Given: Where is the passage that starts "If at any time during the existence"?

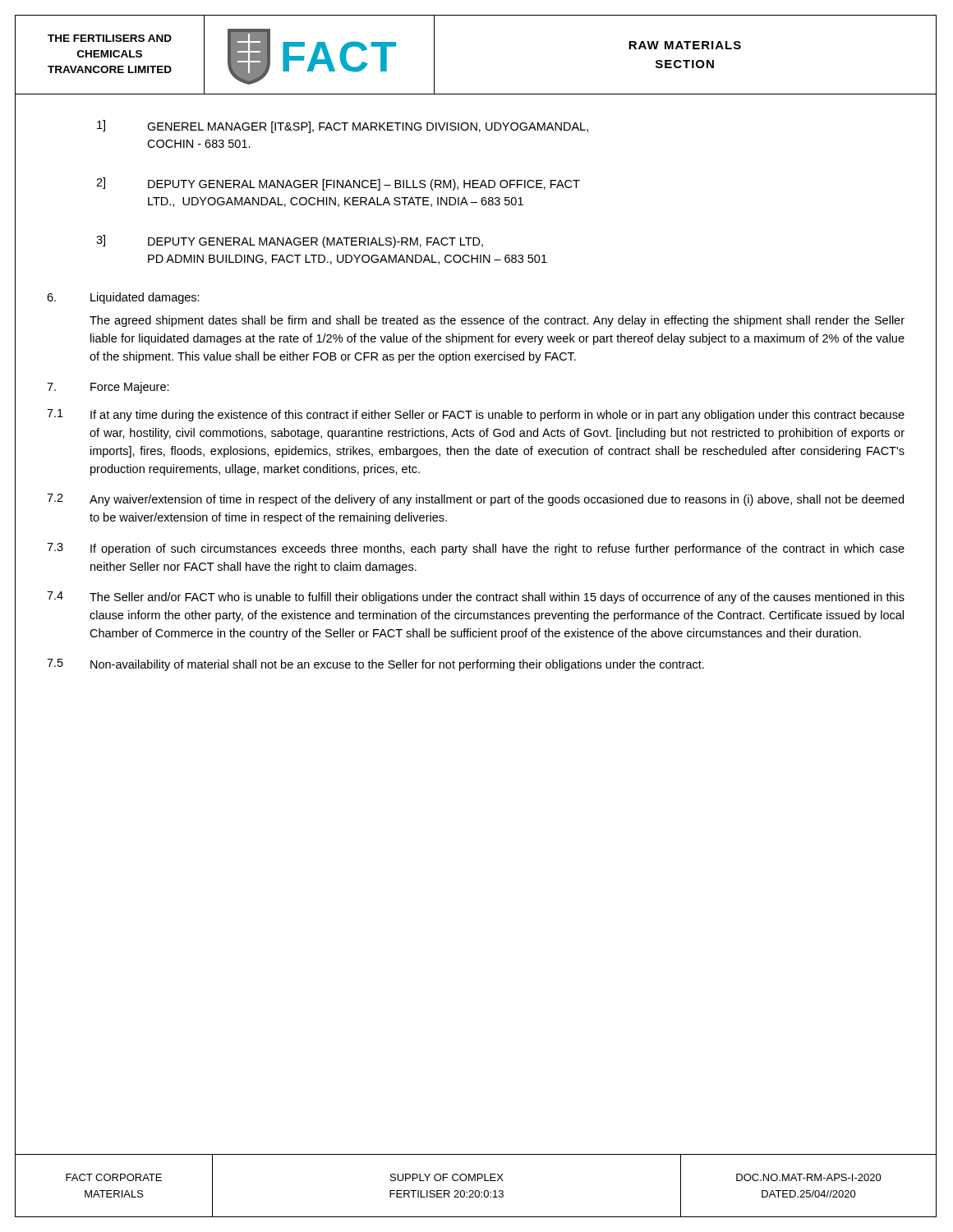Looking at the screenshot, I should [497, 442].
